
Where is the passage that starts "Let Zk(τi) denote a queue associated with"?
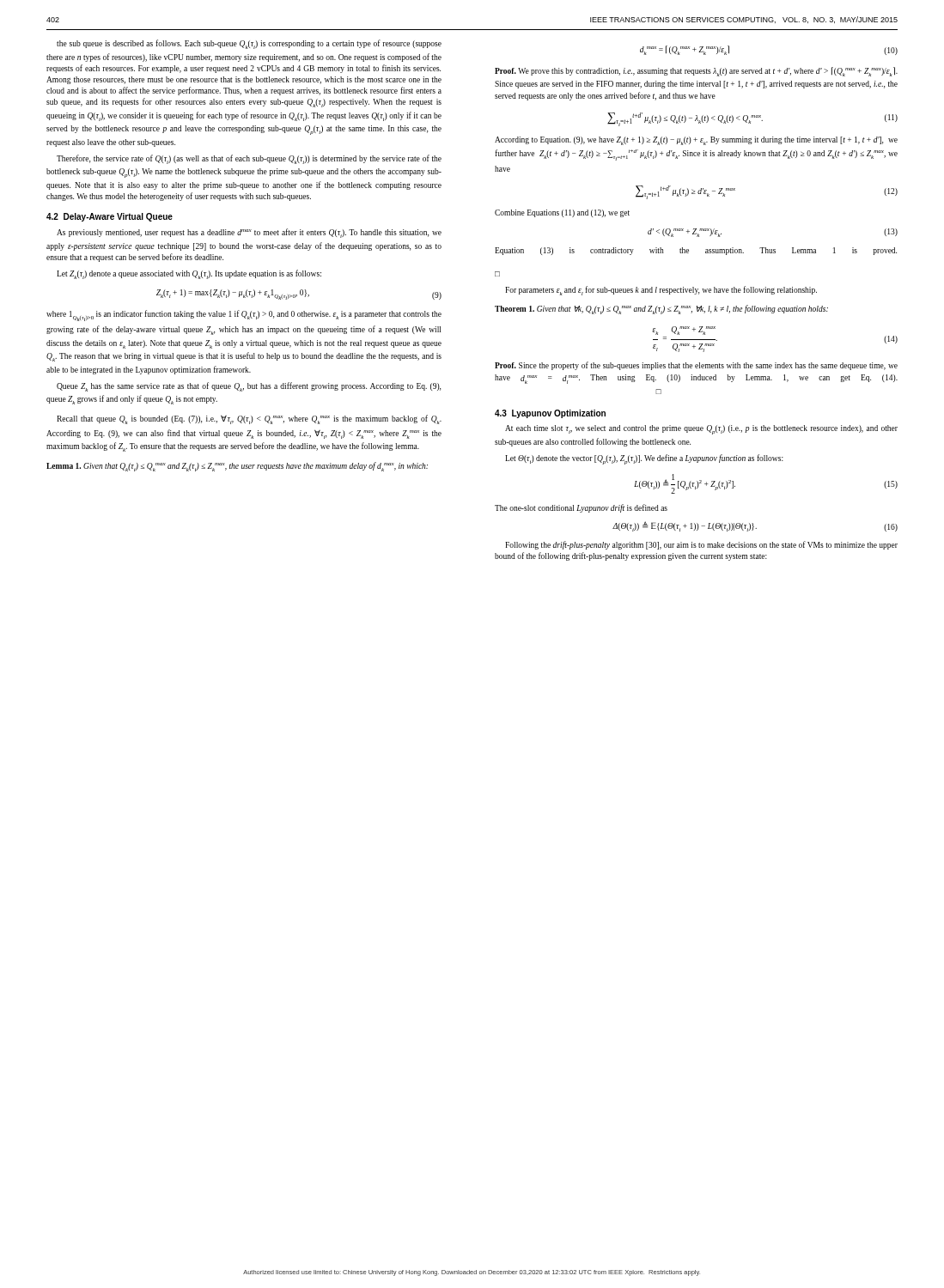pos(244,275)
